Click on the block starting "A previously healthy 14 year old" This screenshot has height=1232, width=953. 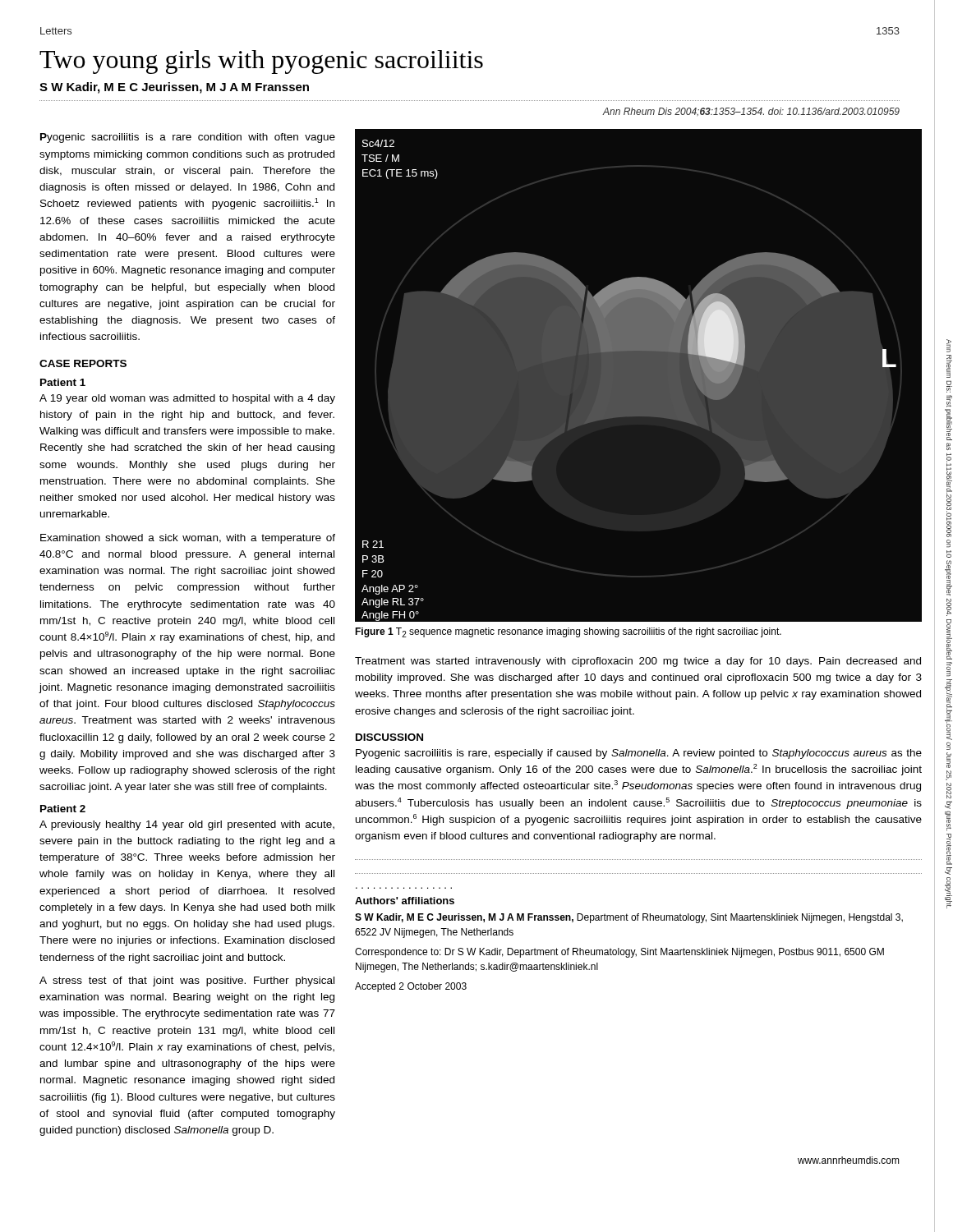pos(187,977)
